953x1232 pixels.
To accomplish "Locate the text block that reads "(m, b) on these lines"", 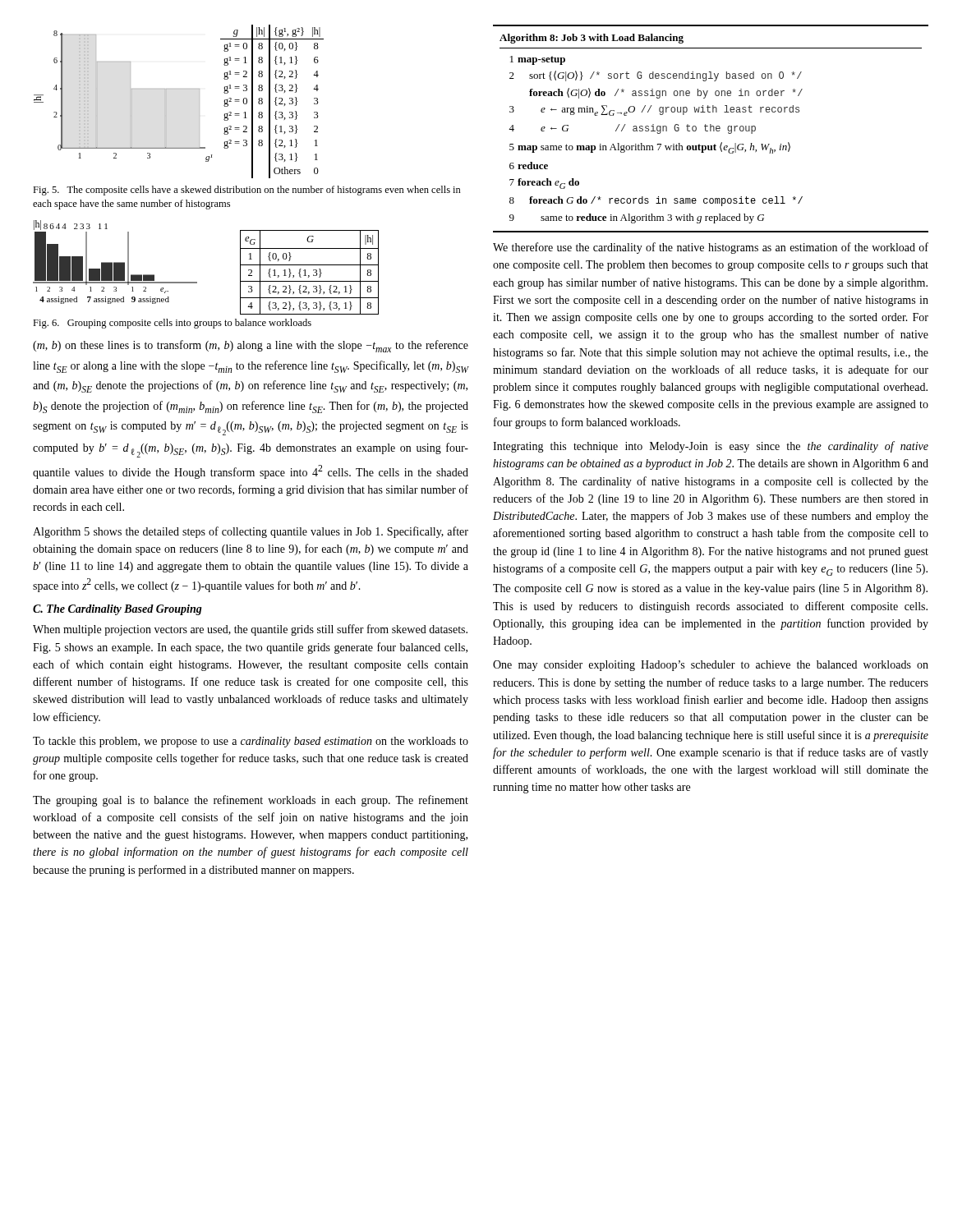I will pos(251,466).
